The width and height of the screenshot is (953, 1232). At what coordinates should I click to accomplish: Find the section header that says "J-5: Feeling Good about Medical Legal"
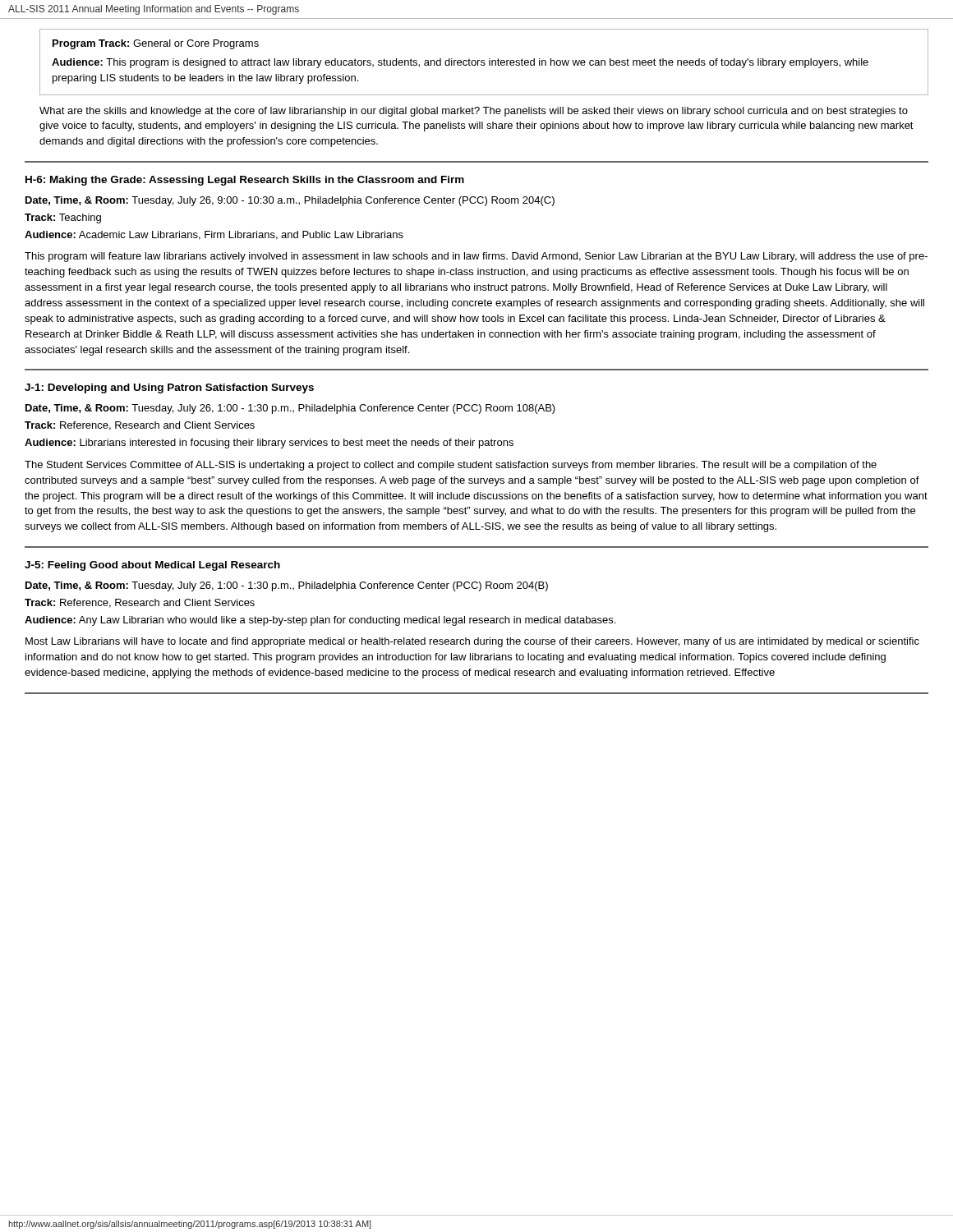point(153,565)
